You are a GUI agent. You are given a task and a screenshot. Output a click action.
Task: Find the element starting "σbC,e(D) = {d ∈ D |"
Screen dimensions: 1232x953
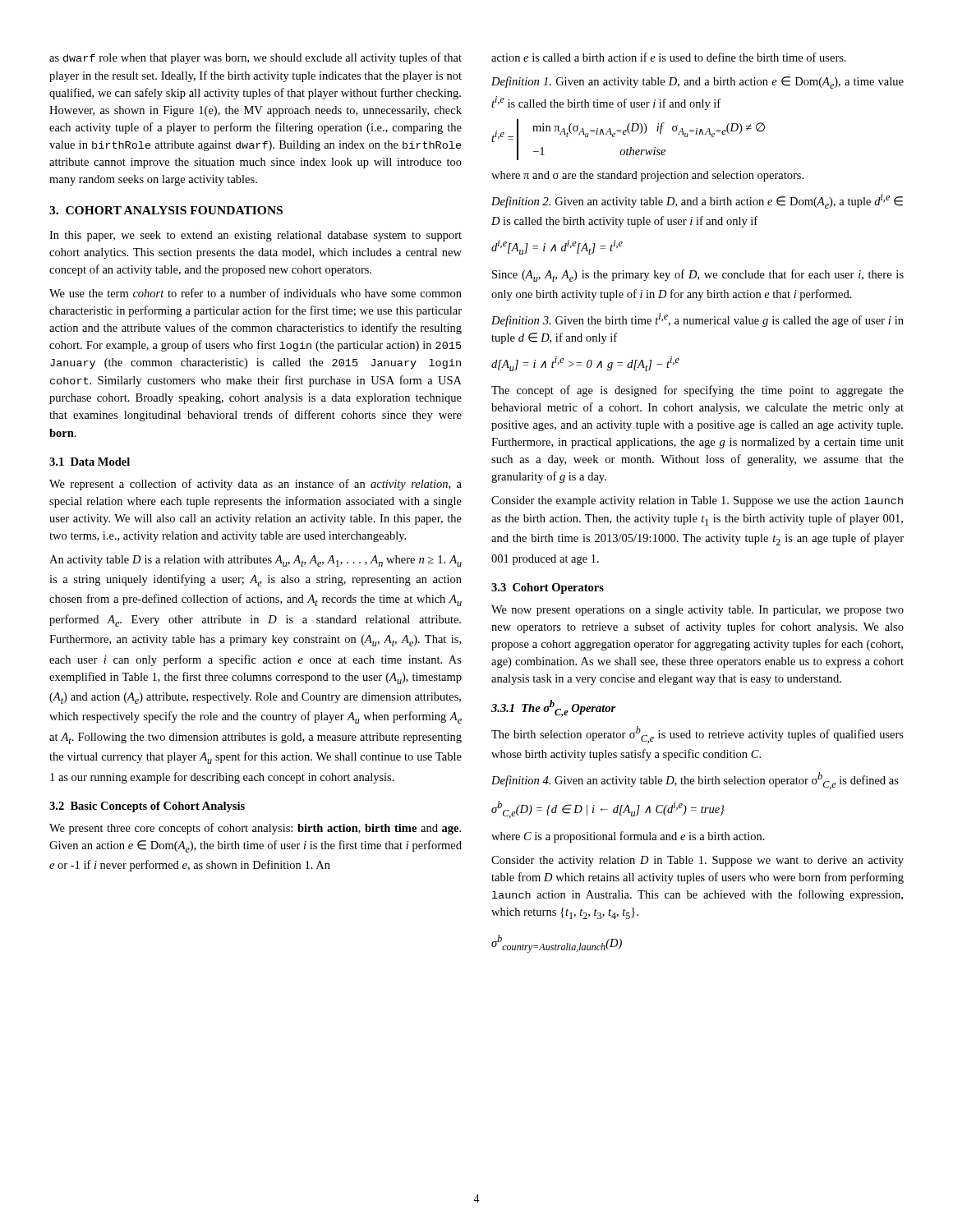[x=698, y=810]
